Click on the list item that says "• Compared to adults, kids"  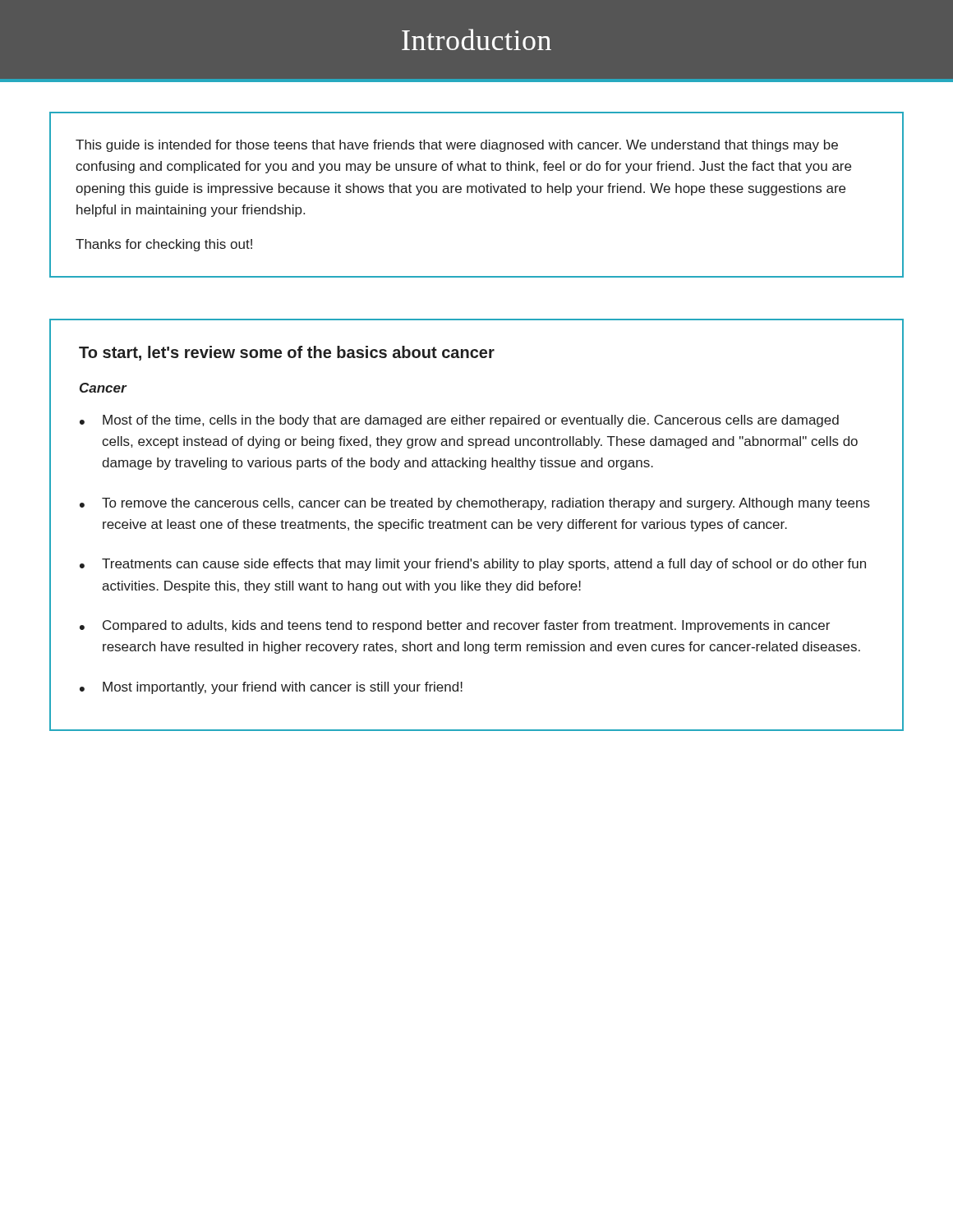point(476,637)
